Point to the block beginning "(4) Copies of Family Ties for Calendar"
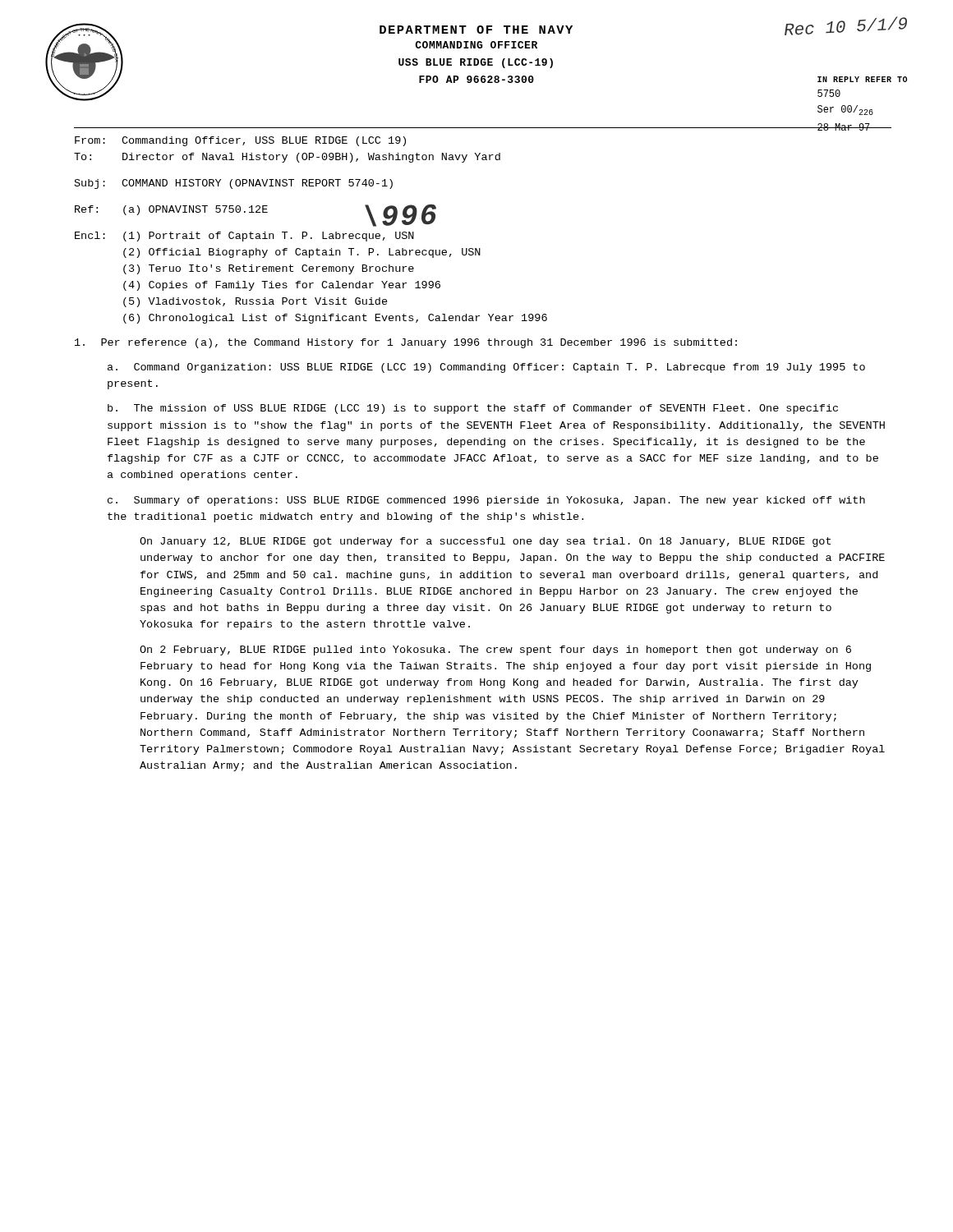The image size is (953, 1232). (281, 286)
